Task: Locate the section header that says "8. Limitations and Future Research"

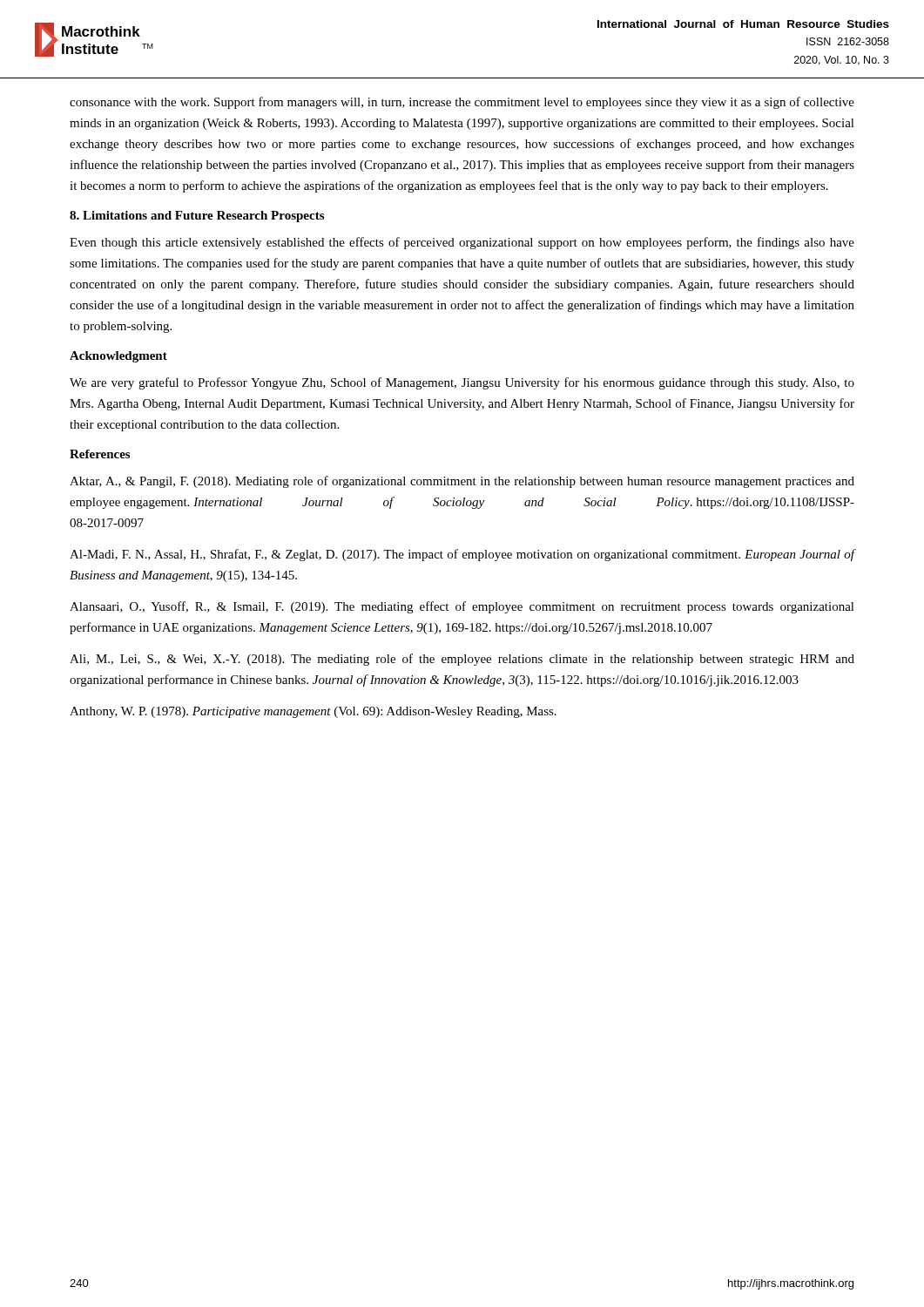Action: (x=197, y=215)
